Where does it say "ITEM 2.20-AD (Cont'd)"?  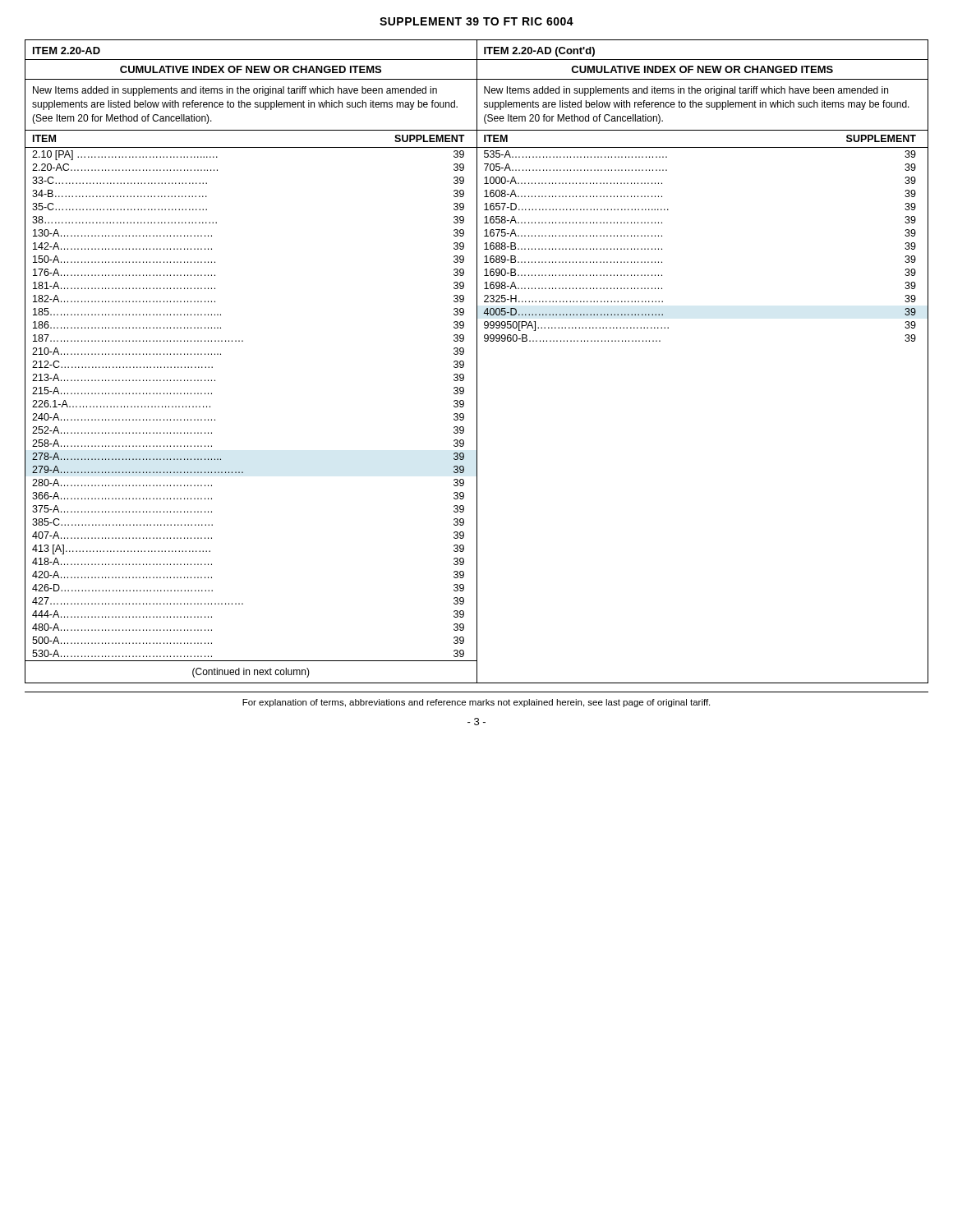539,51
